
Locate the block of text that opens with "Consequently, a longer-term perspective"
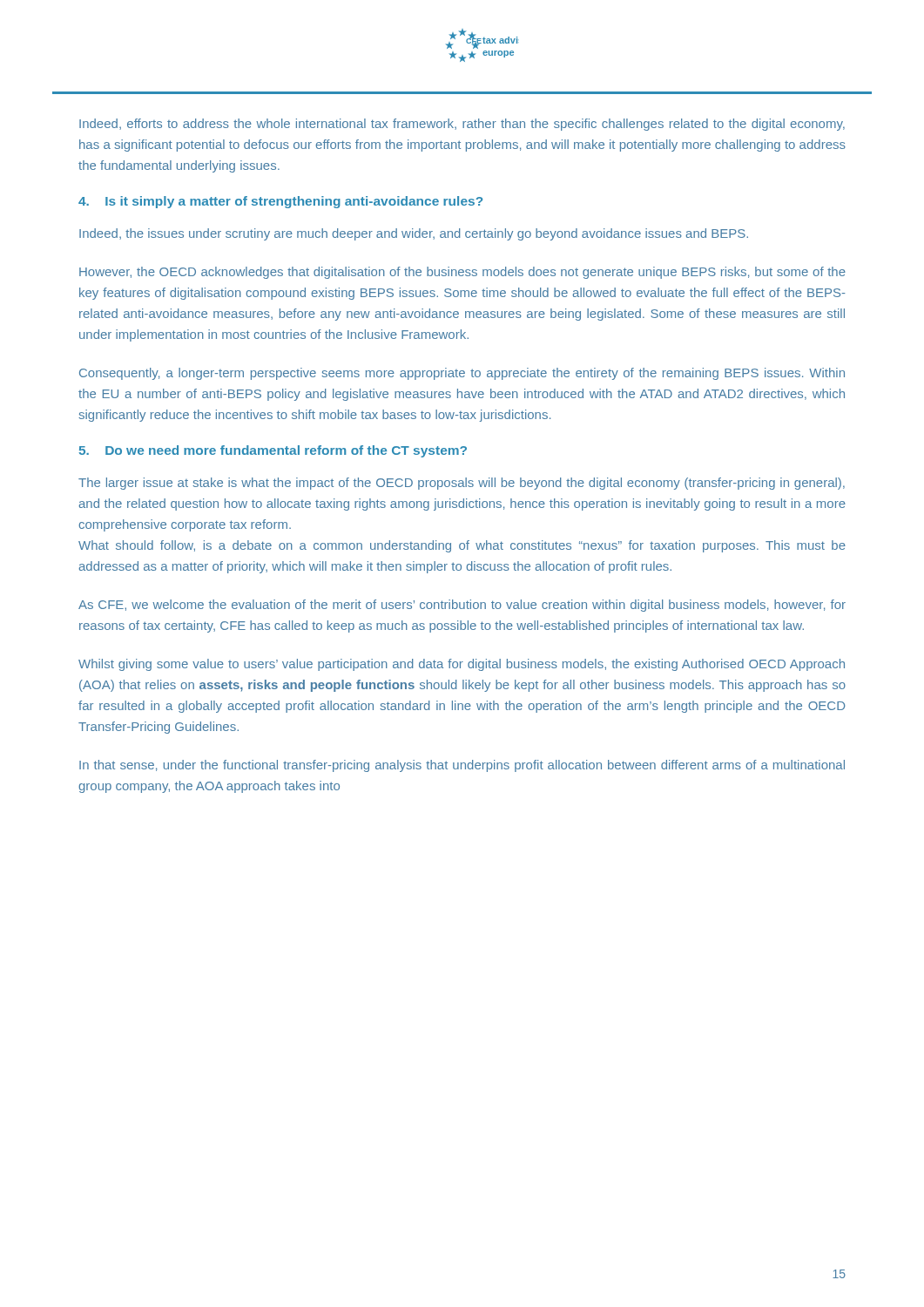pos(462,393)
